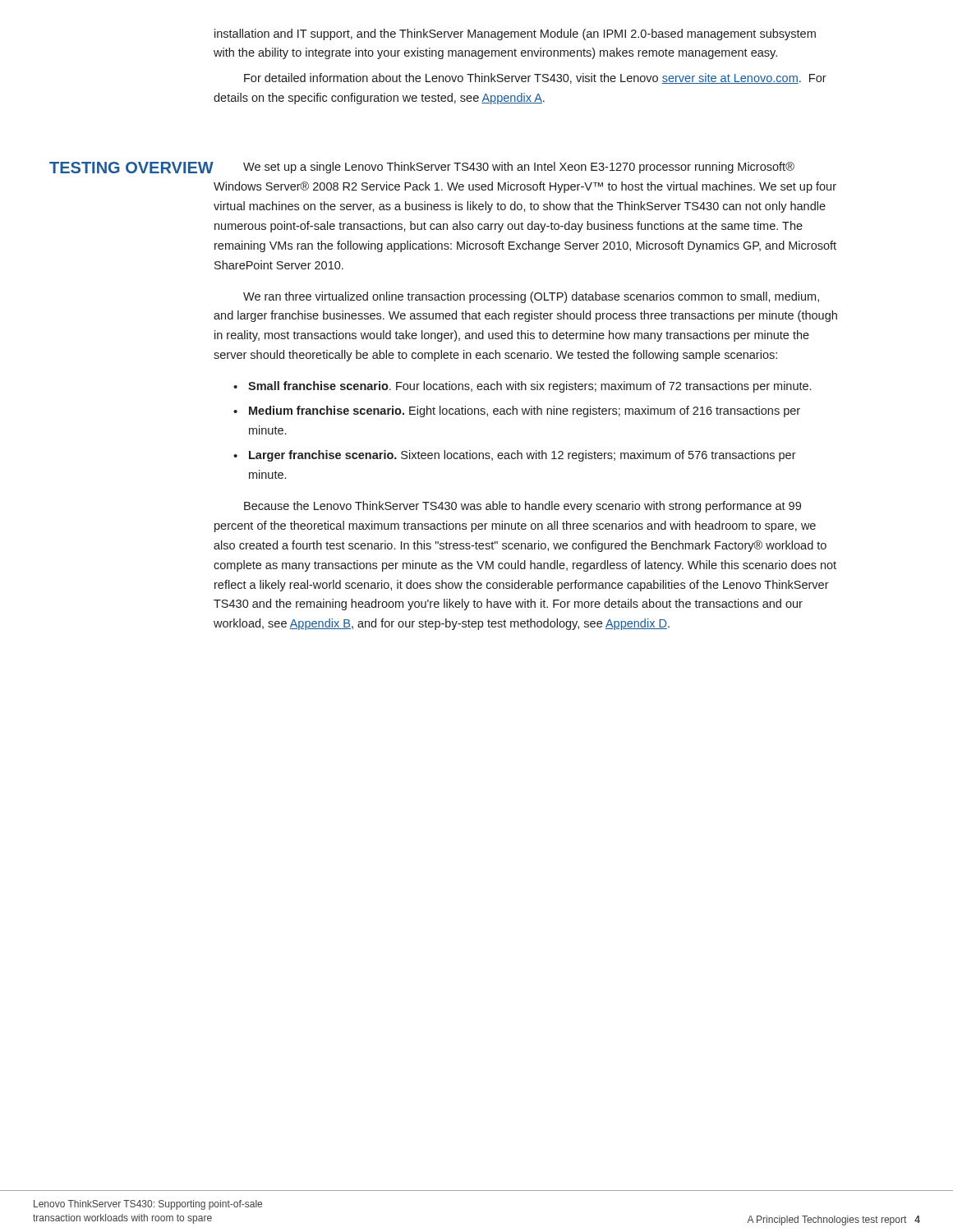The height and width of the screenshot is (1232, 953).
Task: Find the block on this page that starts "installation and IT support, and the ThinkServer"
Action: (x=515, y=43)
